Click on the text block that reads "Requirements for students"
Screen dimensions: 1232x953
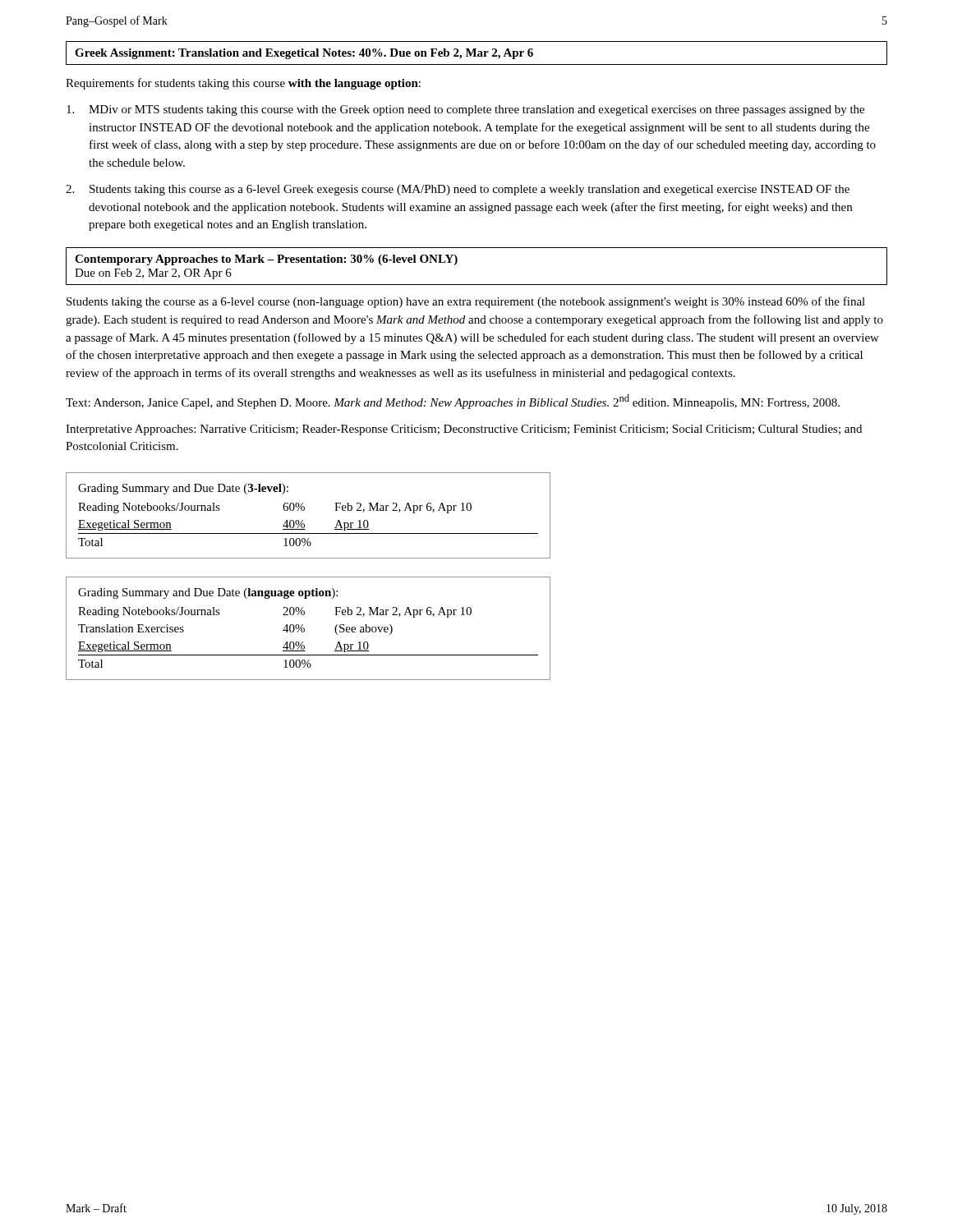coord(244,83)
